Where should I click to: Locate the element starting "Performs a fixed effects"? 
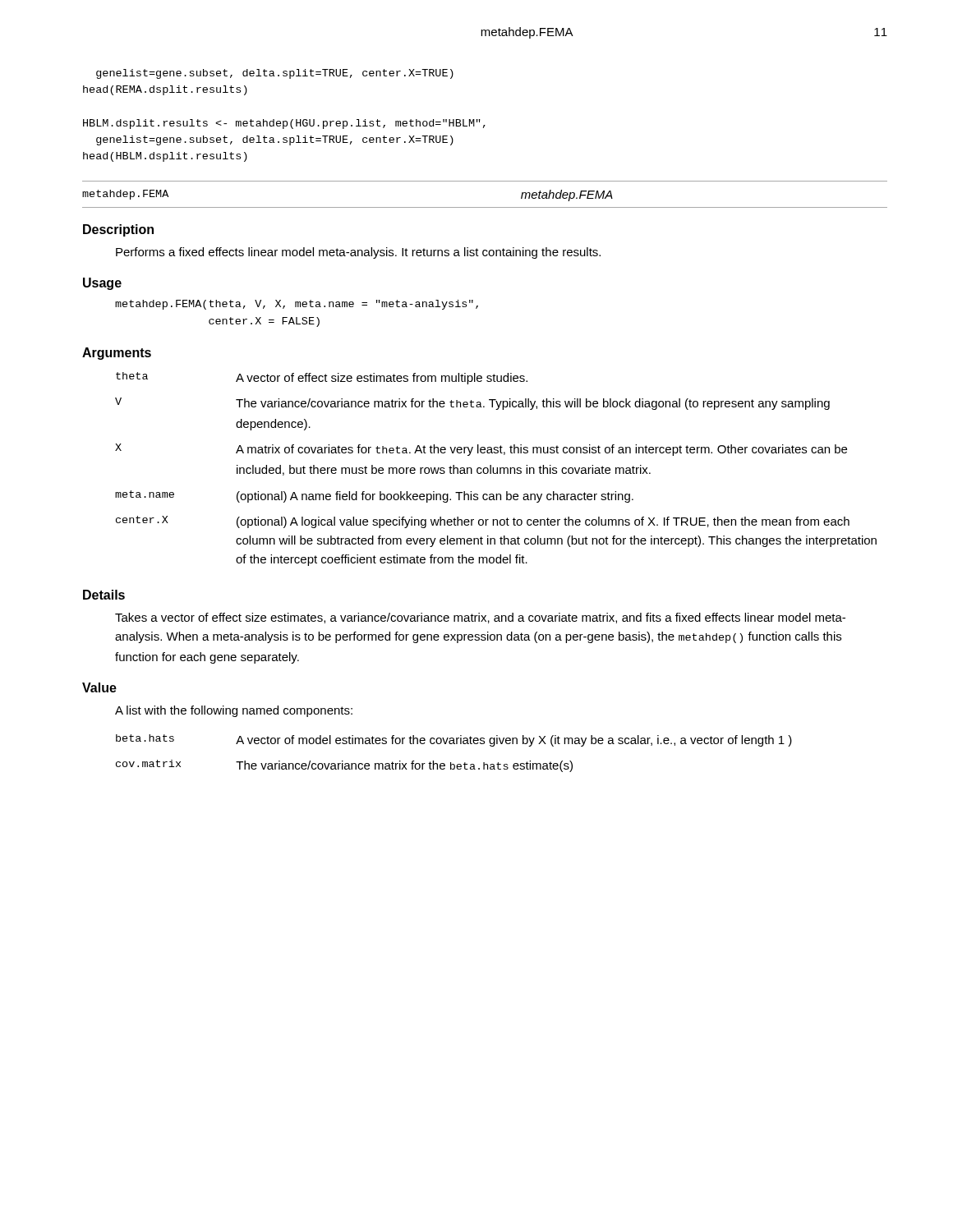(358, 251)
